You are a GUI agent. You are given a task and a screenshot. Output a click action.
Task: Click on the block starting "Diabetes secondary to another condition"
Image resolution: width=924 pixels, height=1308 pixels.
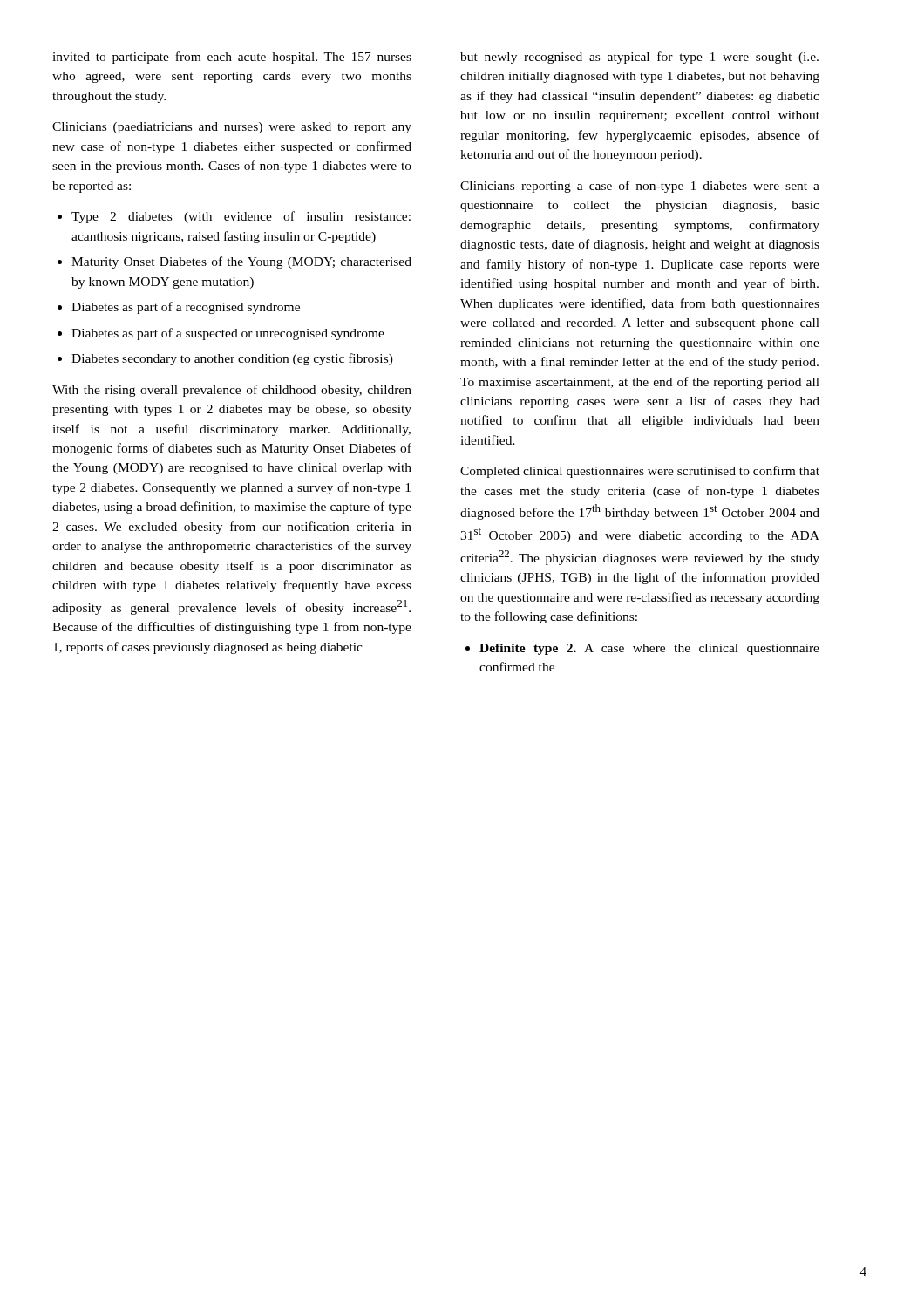pos(232,358)
